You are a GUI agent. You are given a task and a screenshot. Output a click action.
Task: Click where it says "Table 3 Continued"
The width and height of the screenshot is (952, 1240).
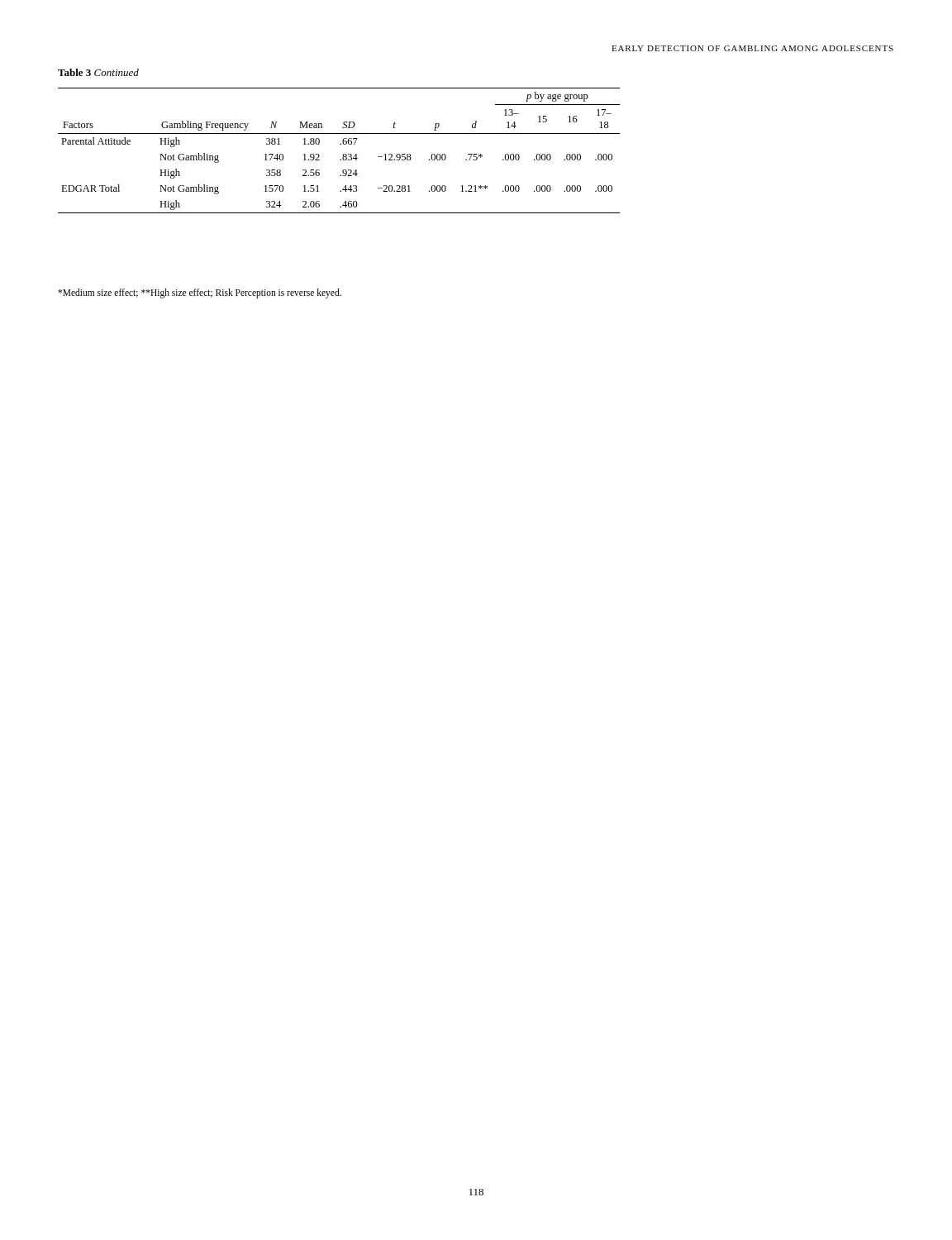(x=98, y=72)
